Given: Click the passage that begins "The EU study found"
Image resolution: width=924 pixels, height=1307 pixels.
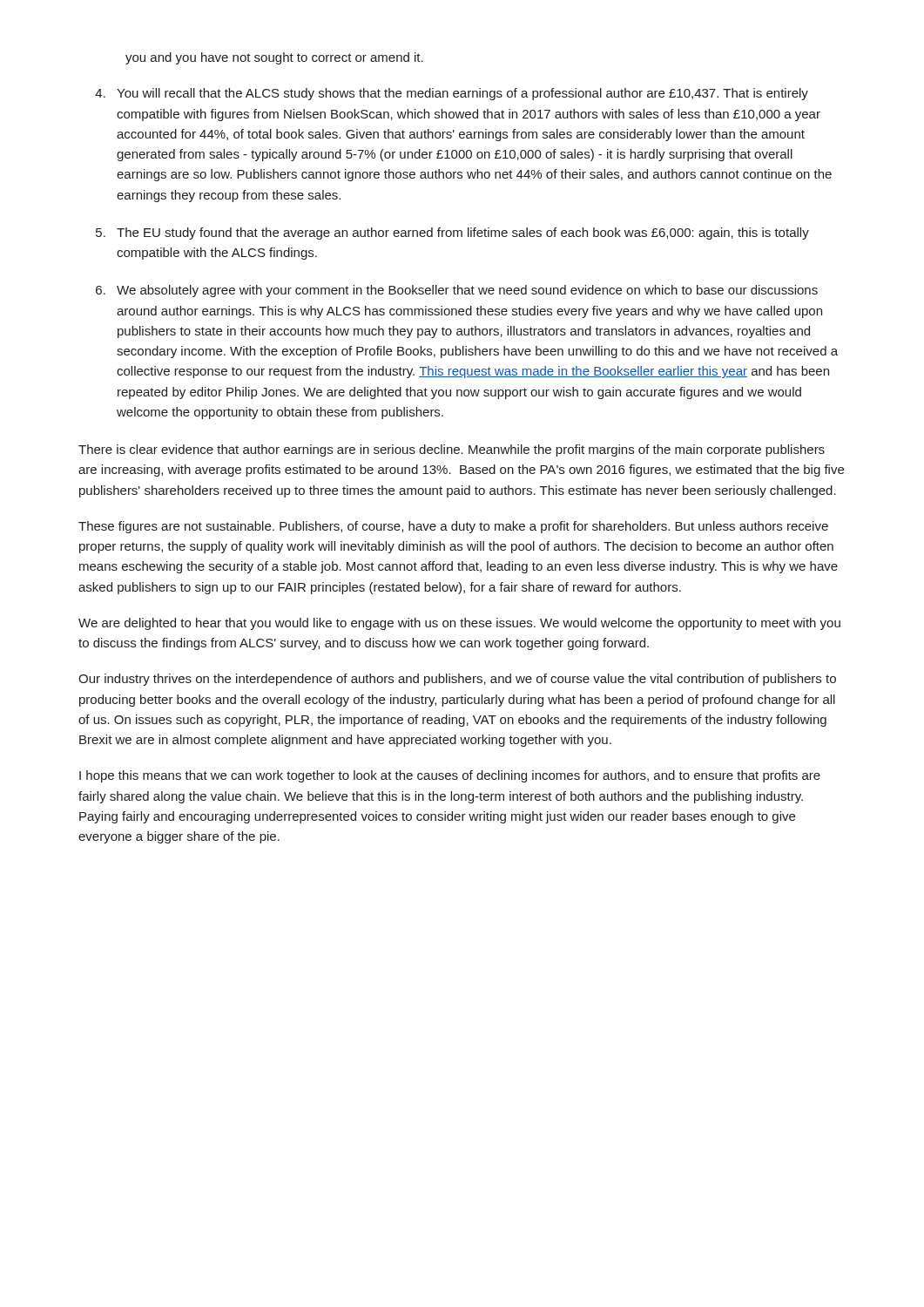Looking at the screenshot, I should (463, 242).
